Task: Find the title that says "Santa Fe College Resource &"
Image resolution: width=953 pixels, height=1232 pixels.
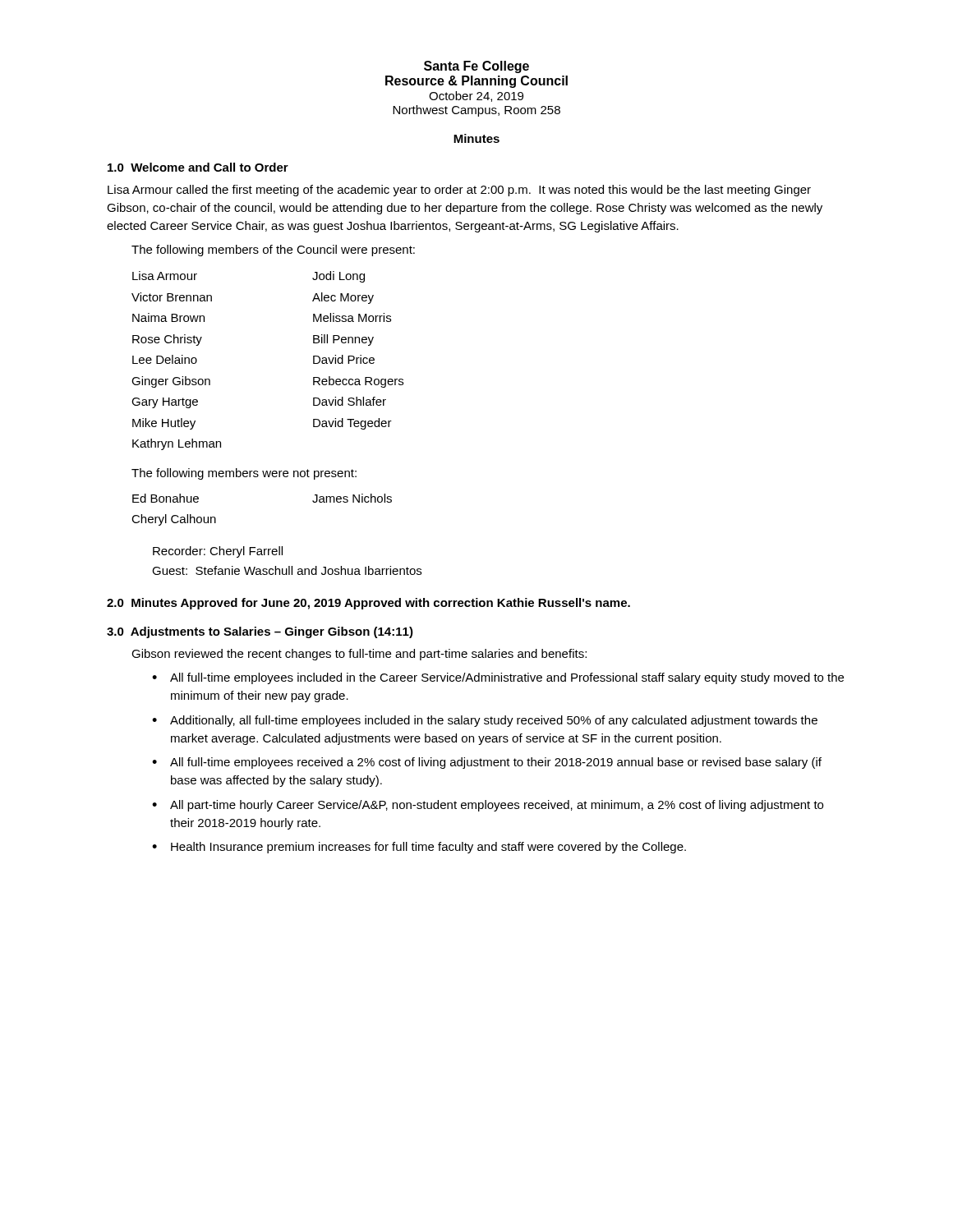Action: 476,88
